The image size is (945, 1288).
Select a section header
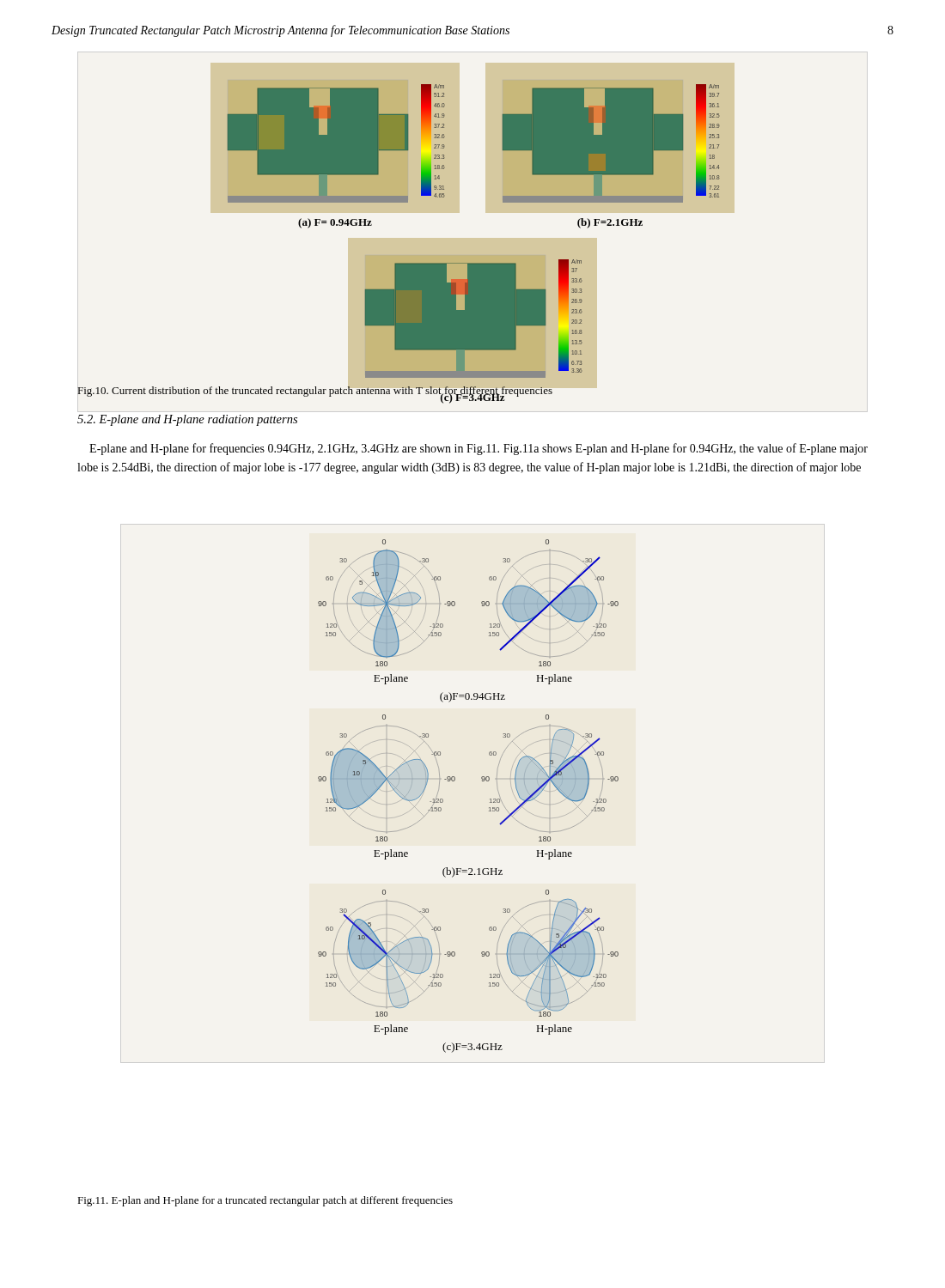tap(187, 419)
